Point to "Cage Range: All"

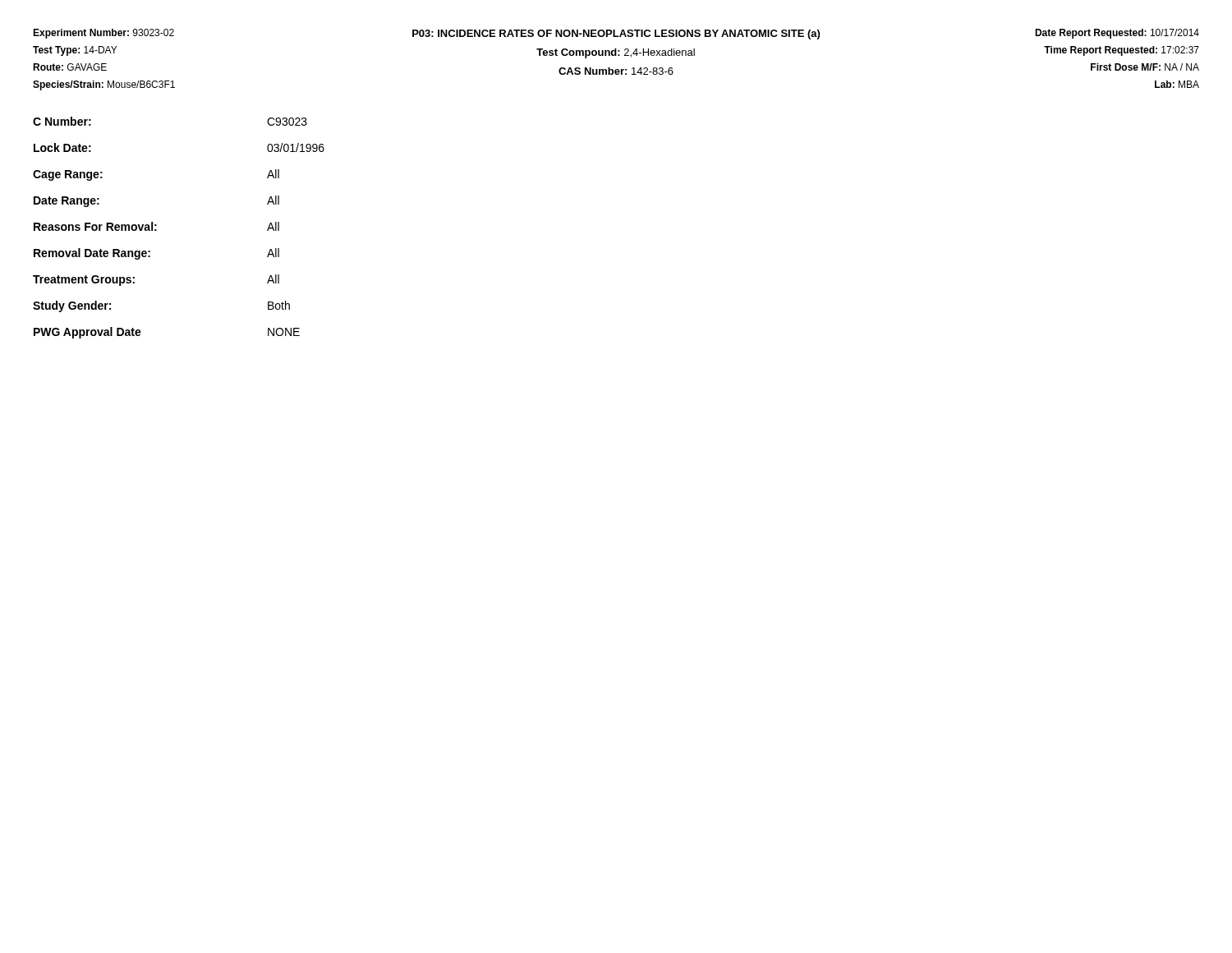(x=71, y=174)
